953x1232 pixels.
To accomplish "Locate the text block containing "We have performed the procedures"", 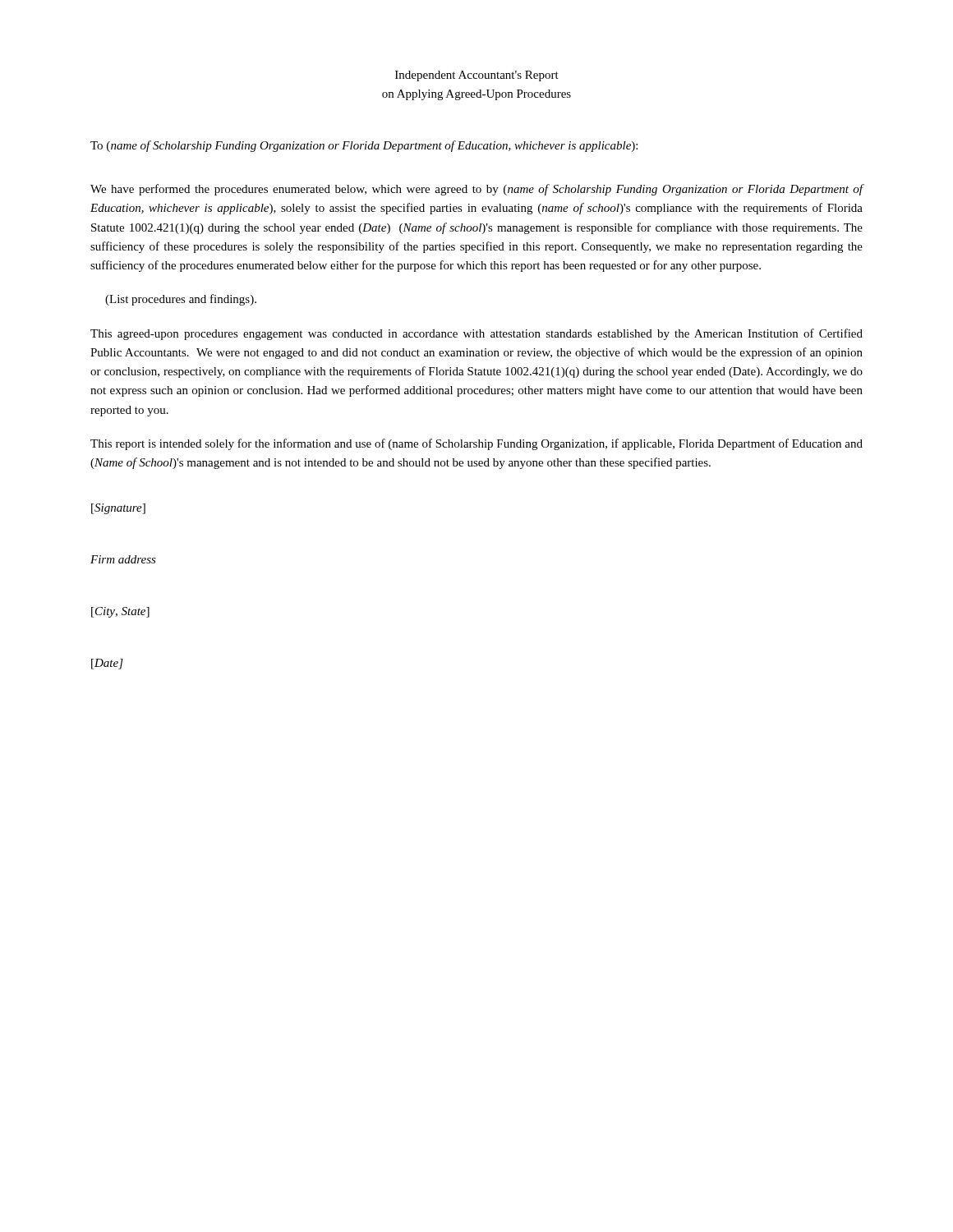I will point(476,227).
